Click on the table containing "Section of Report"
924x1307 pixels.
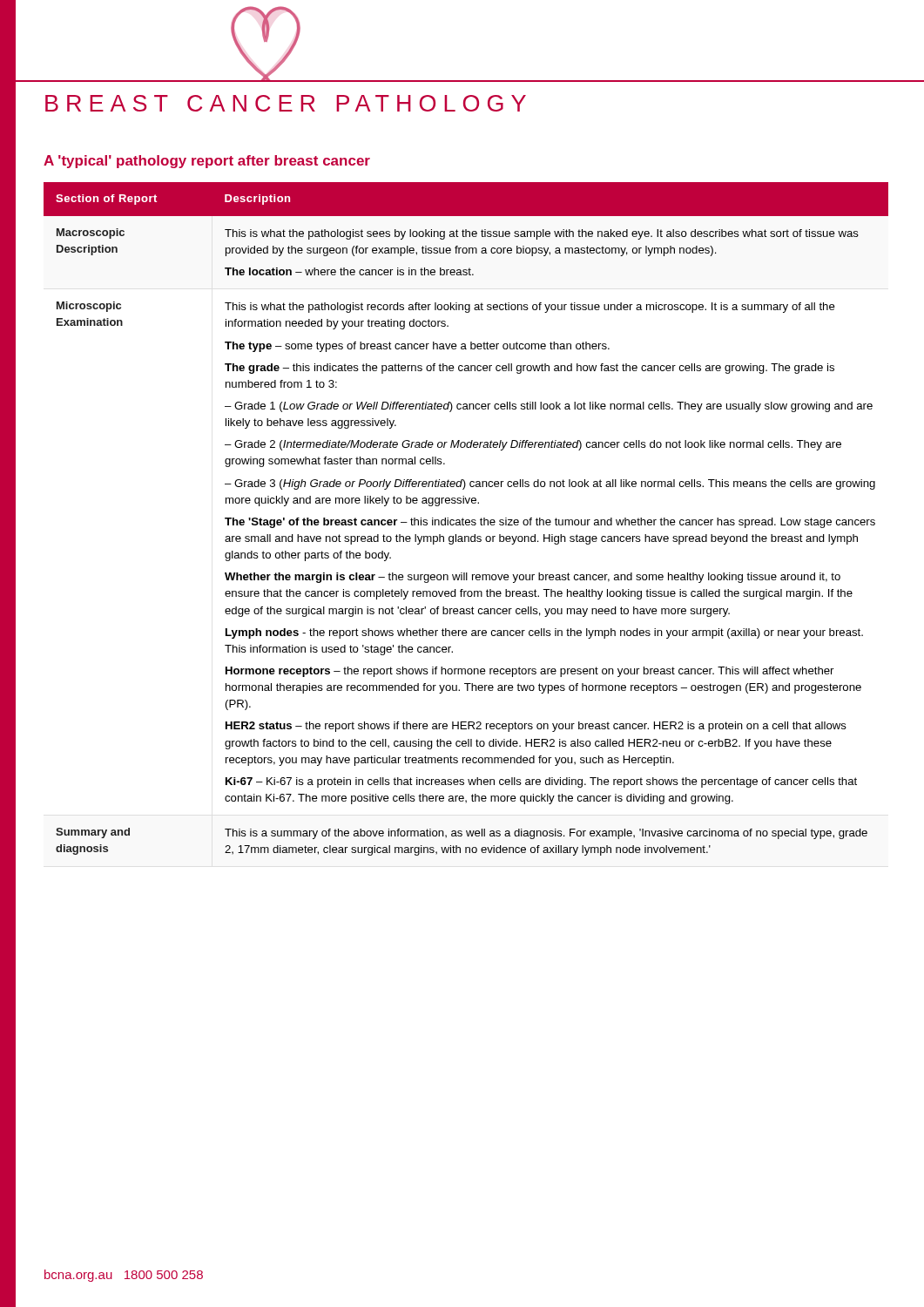(x=466, y=525)
